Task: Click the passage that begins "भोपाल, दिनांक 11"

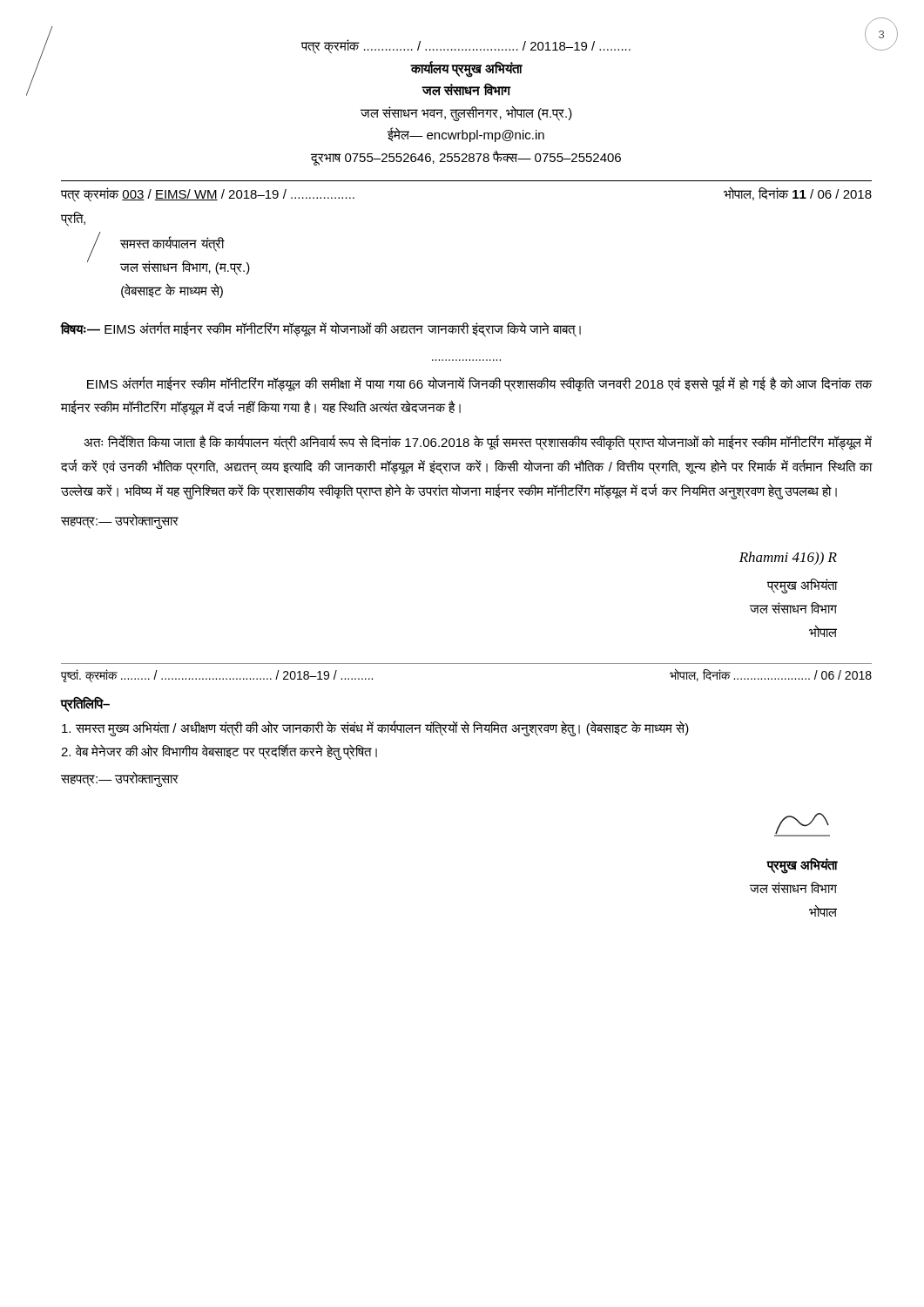Action: point(798,194)
